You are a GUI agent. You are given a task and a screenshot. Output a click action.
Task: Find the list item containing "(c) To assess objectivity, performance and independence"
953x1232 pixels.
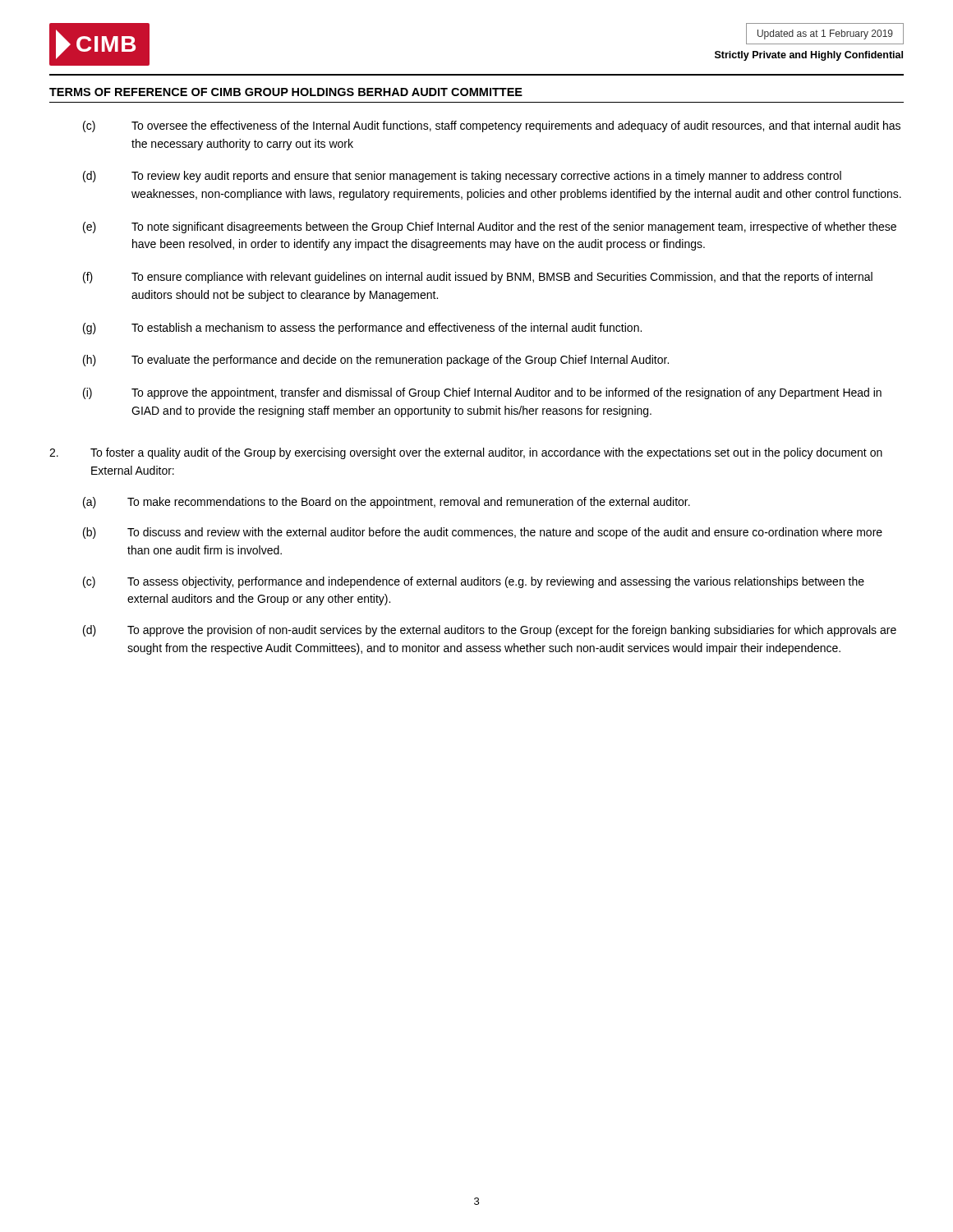coord(493,591)
